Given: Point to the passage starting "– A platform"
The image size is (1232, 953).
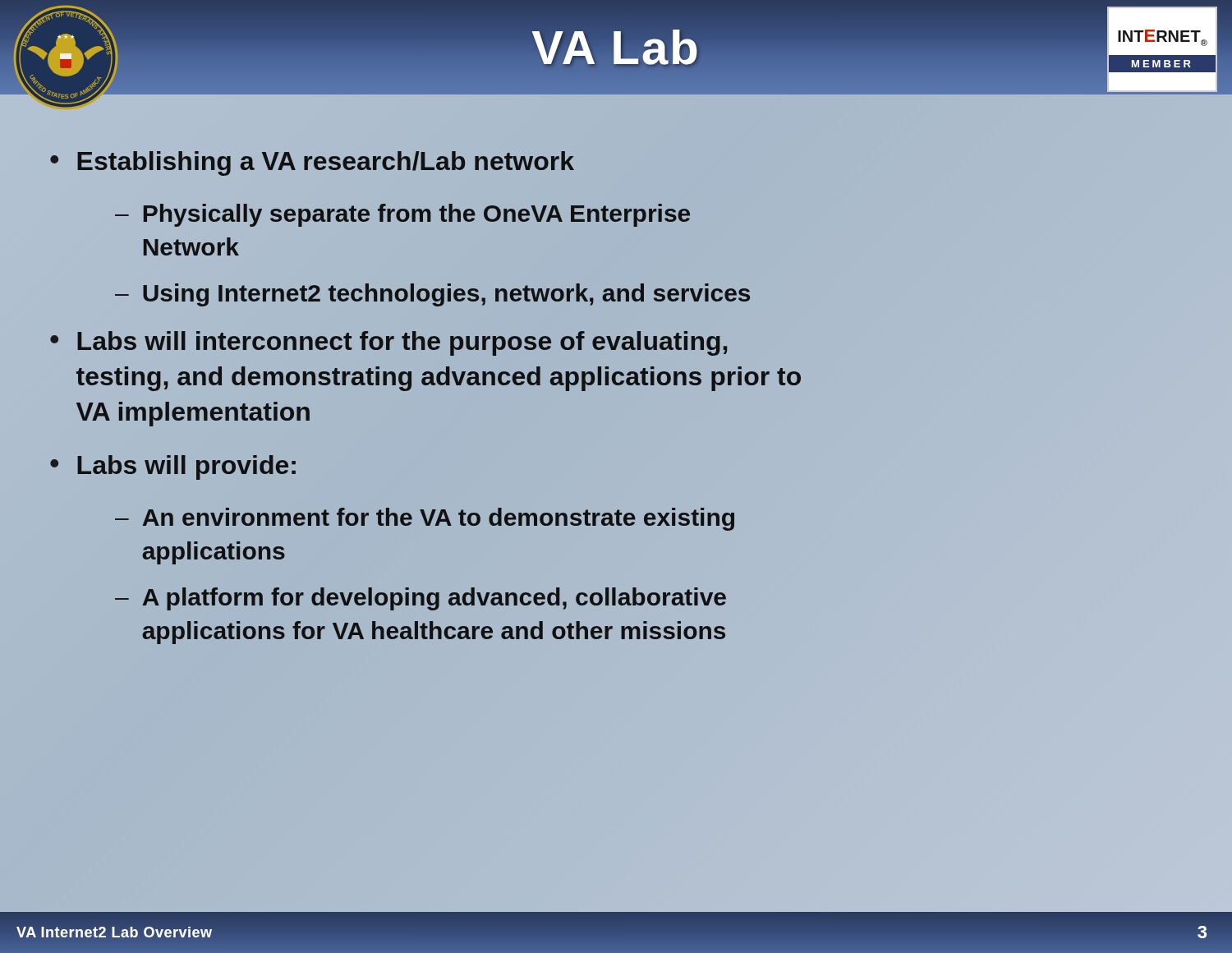Looking at the screenshot, I should pyautogui.click(x=421, y=614).
